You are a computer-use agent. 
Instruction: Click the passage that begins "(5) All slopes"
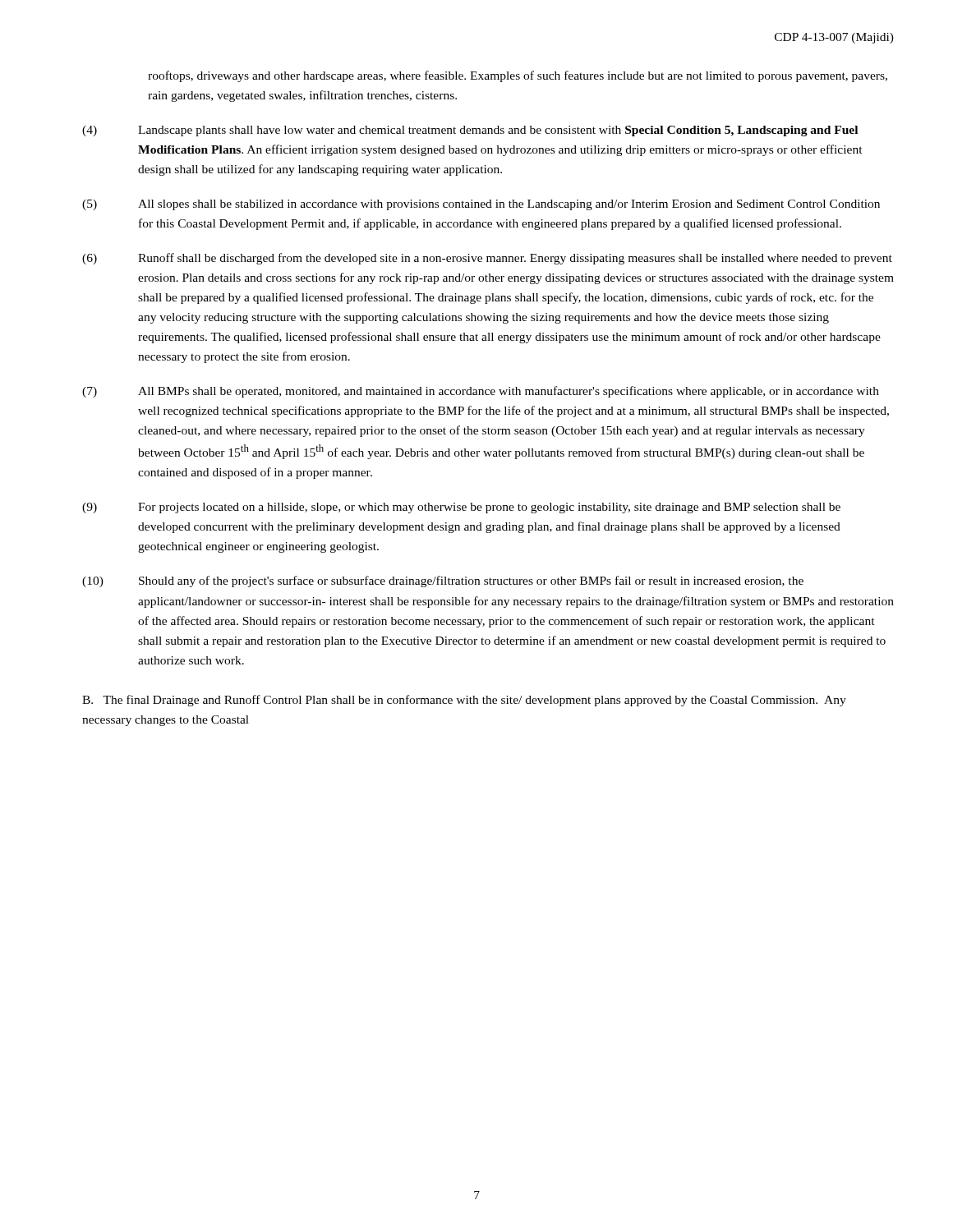click(488, 214)
